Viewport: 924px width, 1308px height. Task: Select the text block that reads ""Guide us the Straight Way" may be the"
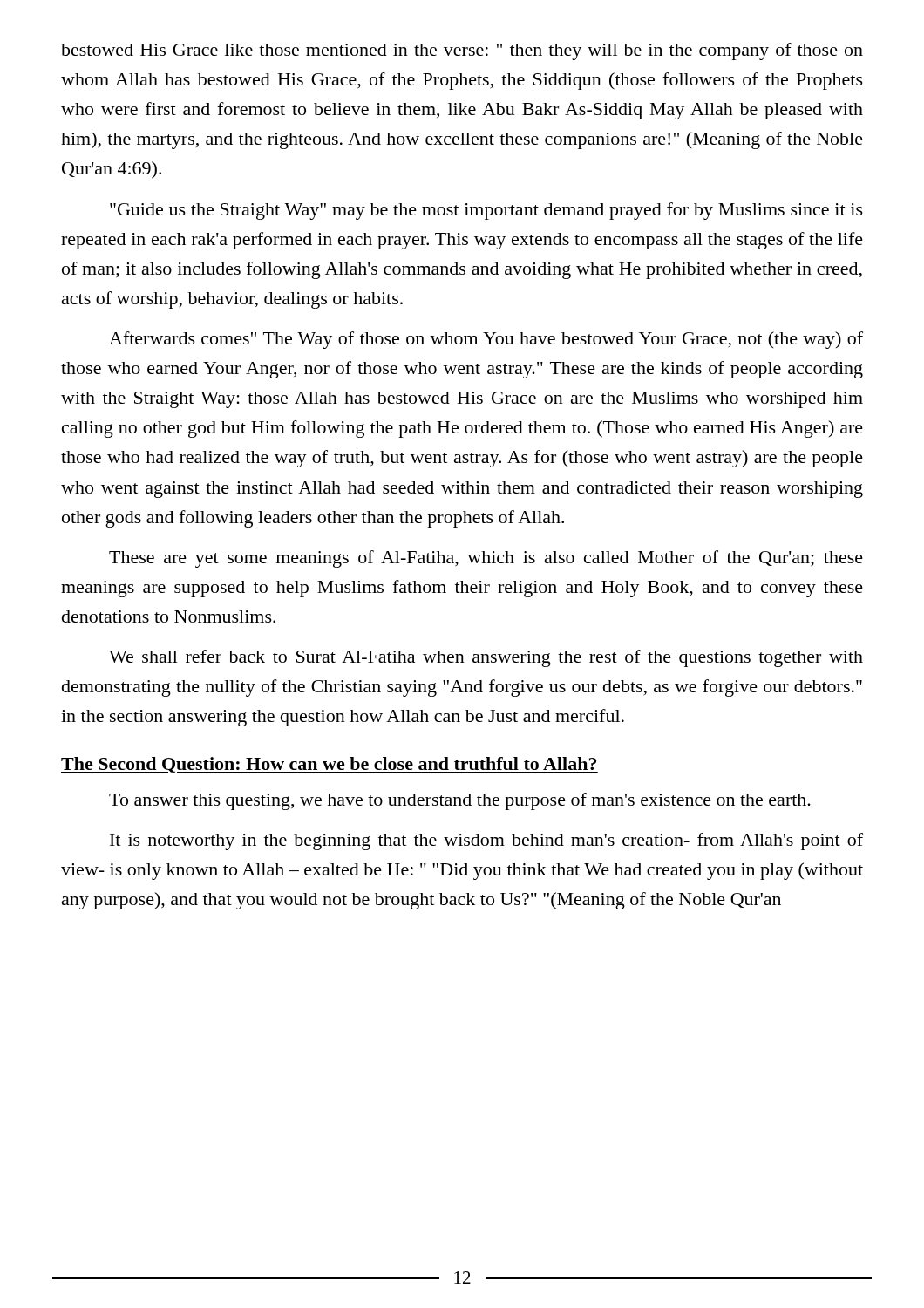point(462,253)
